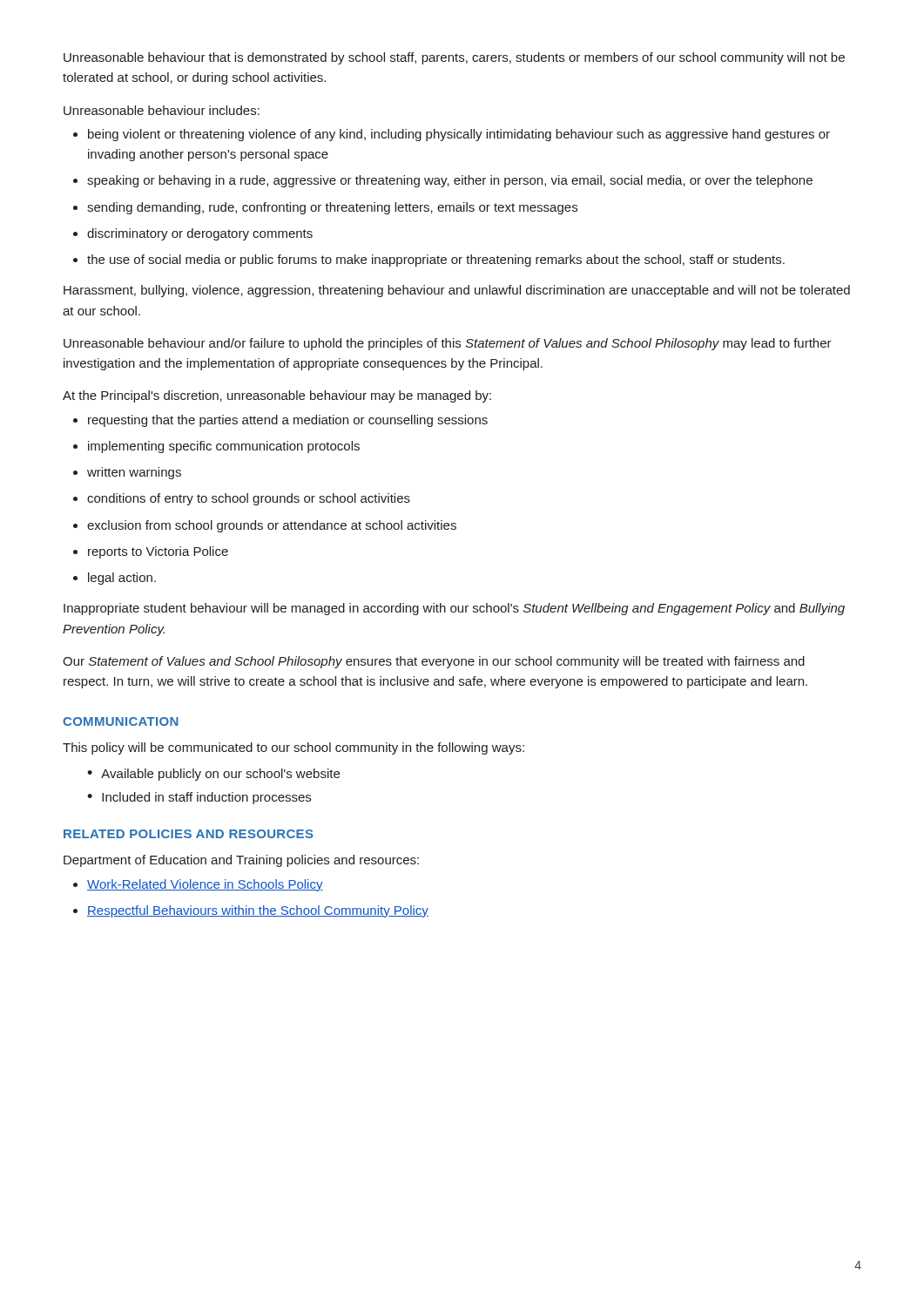Locate the block of text that opens with "Harassment, bullying, violence, aggression, threatening"

(x=457, y=300)
